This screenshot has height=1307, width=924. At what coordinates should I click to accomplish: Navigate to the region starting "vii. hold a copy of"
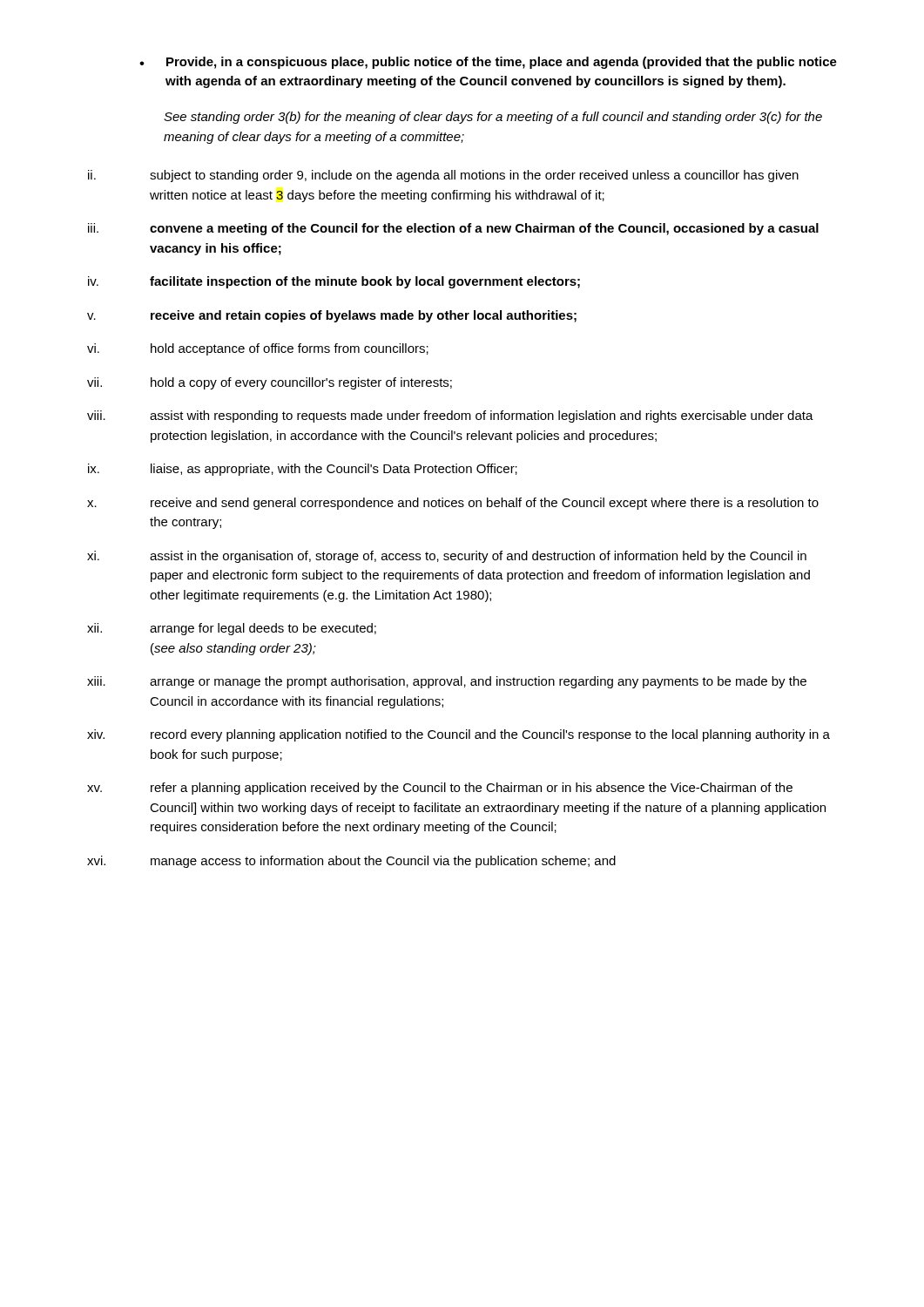point(270,382)
